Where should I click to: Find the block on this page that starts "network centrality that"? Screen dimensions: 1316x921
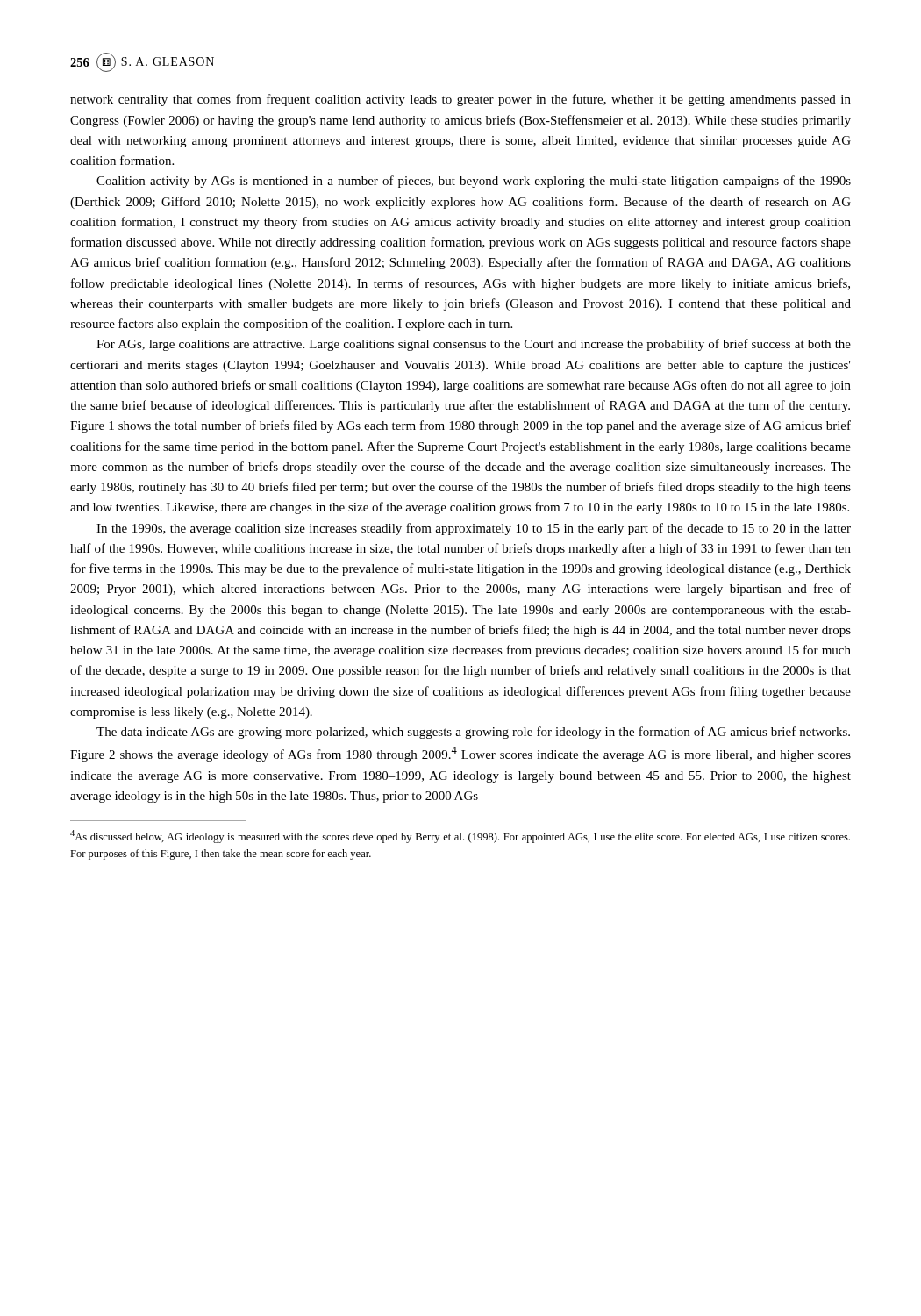click(460, 131)
